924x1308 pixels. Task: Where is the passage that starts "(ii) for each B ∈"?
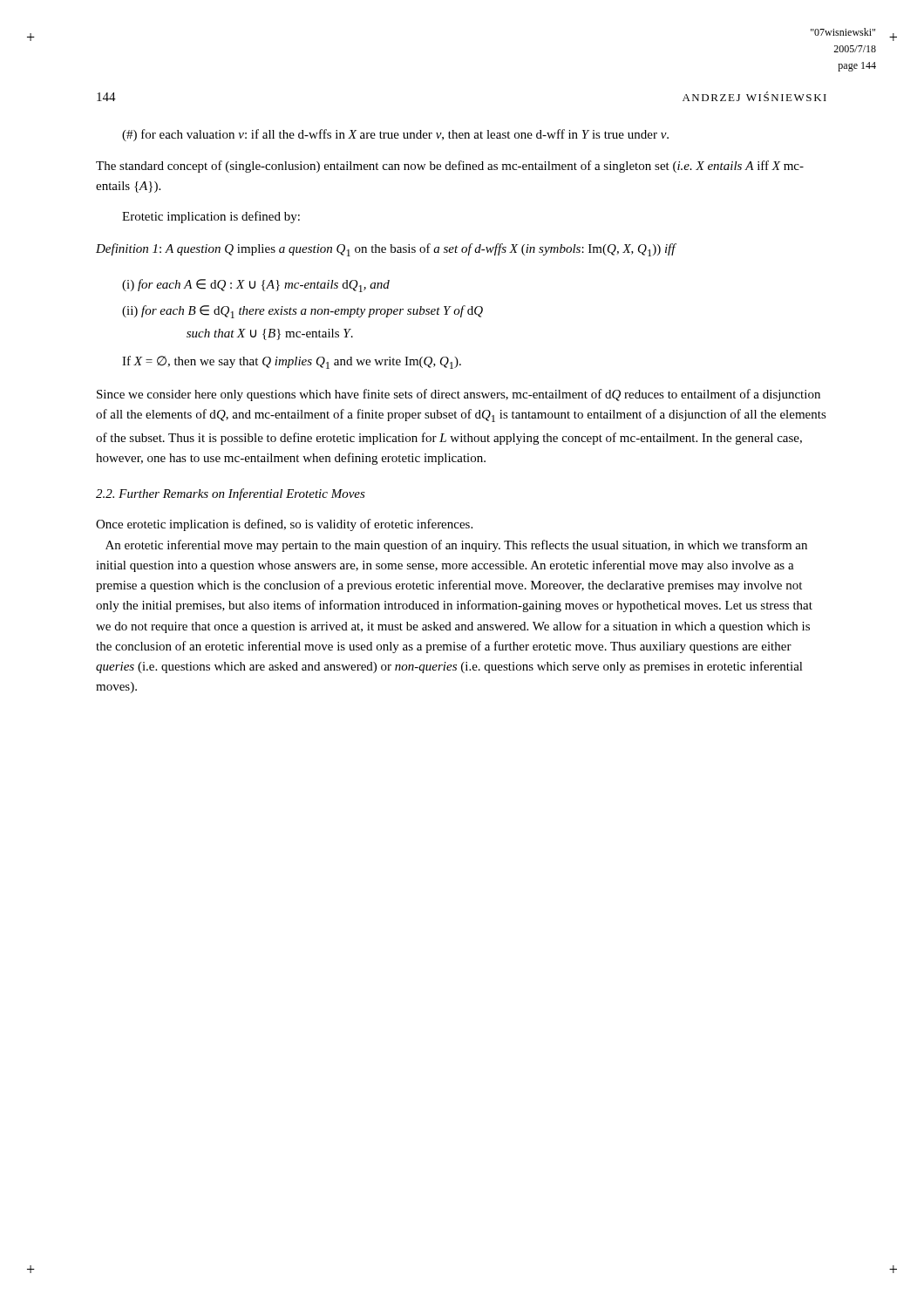pos(302,322)
